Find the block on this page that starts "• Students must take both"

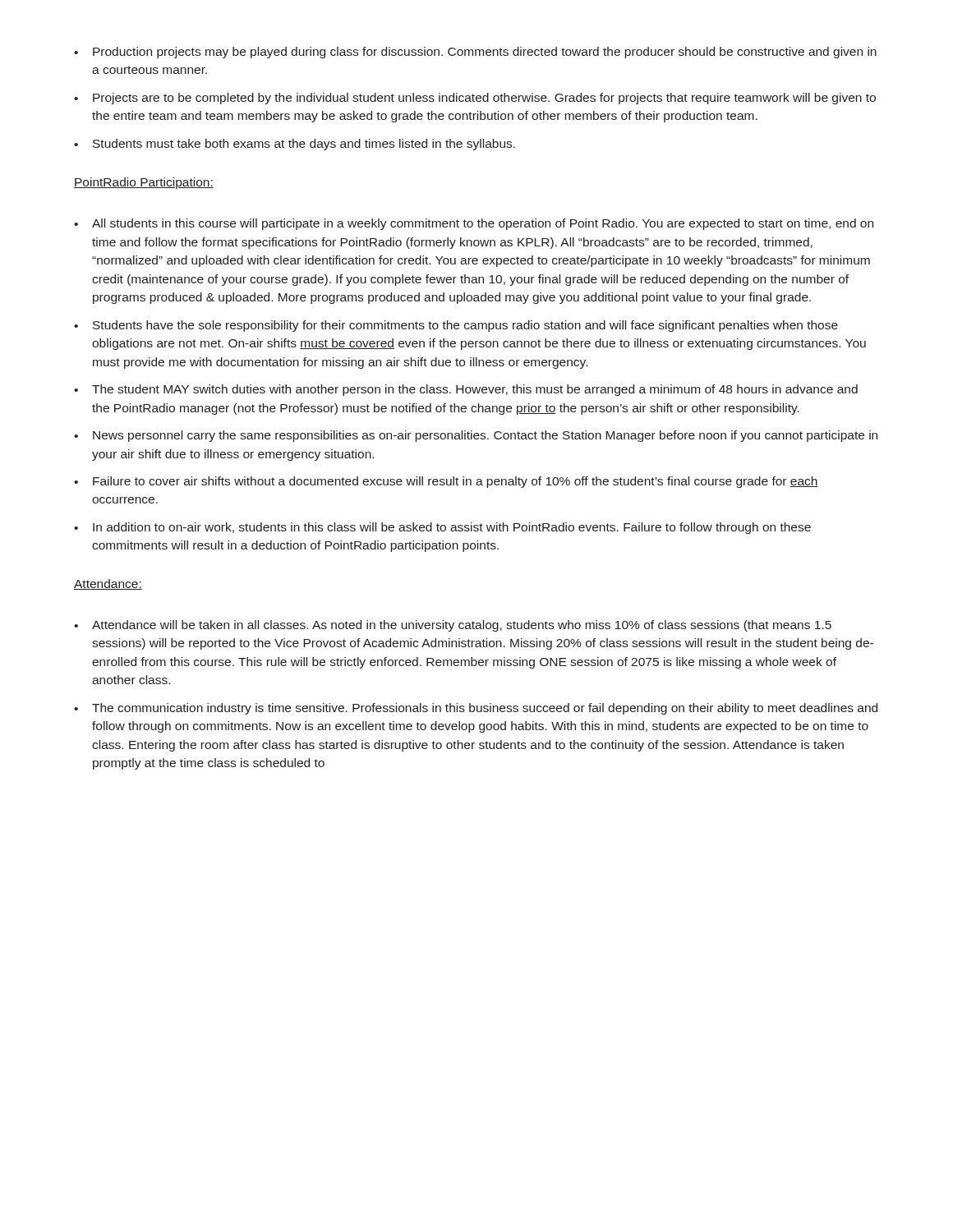(295, 144)
